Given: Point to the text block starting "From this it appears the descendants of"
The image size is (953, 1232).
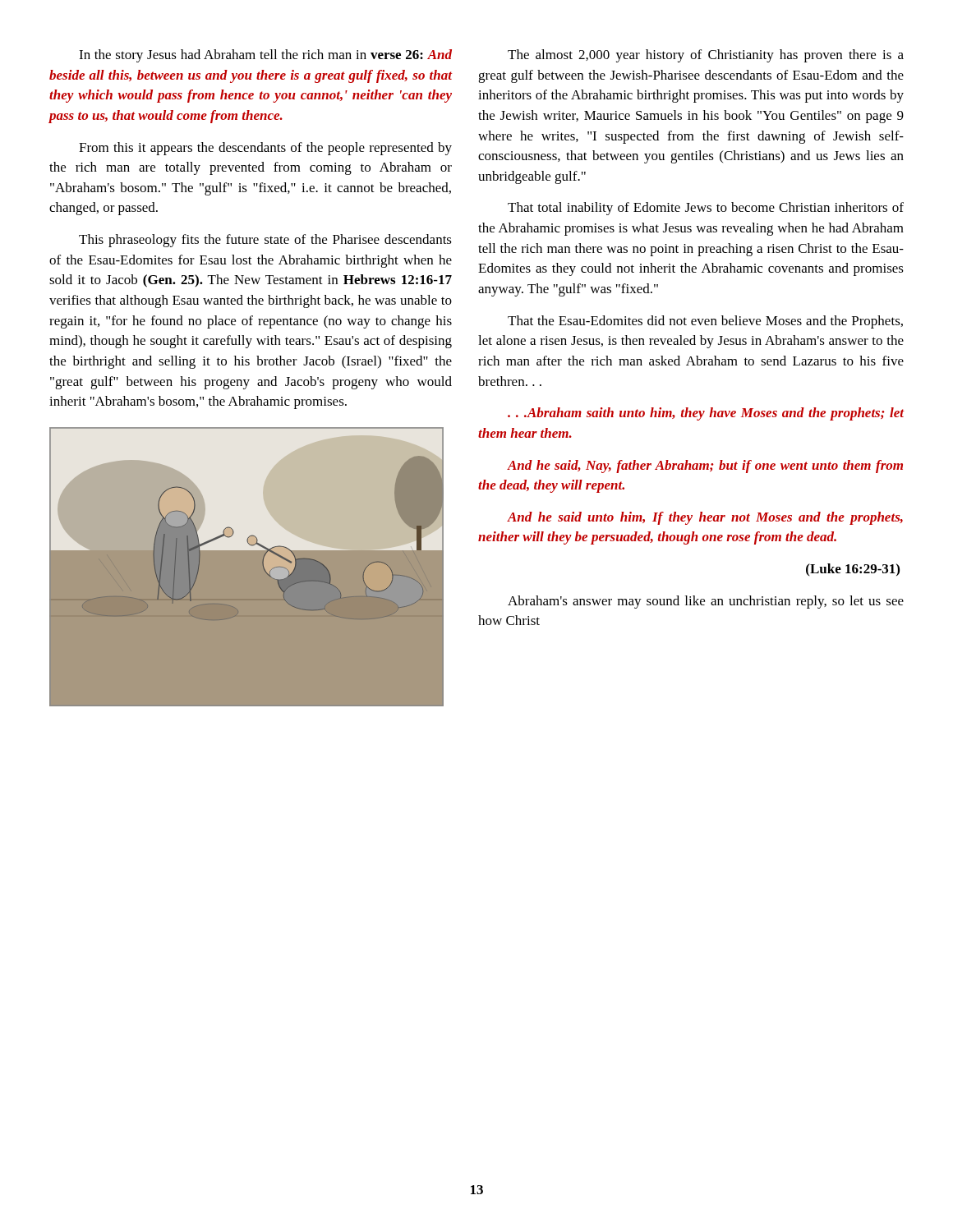Looking at the screenshot, I should pos(251,177).
